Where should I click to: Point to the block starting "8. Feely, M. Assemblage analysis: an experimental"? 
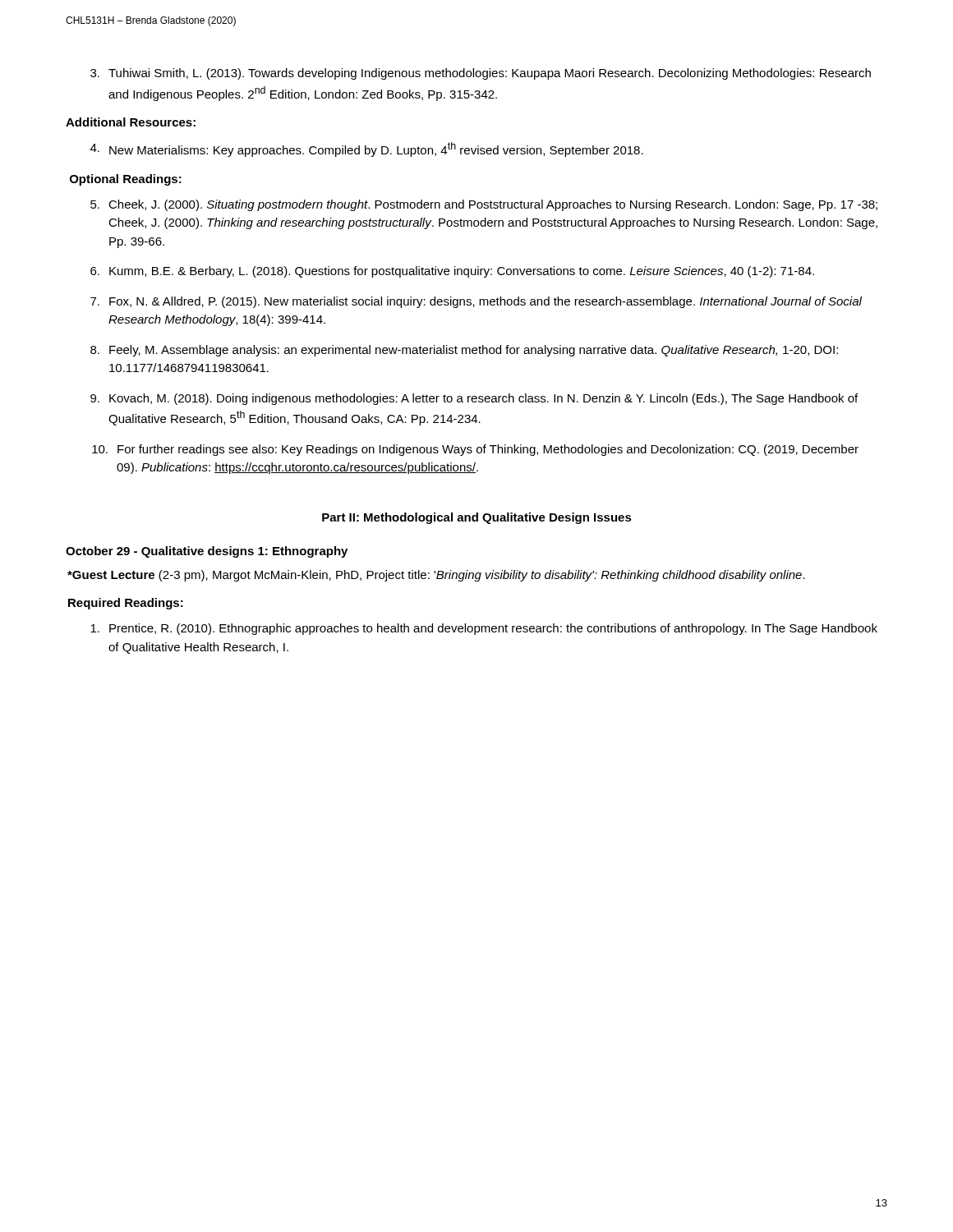[476, 359]
